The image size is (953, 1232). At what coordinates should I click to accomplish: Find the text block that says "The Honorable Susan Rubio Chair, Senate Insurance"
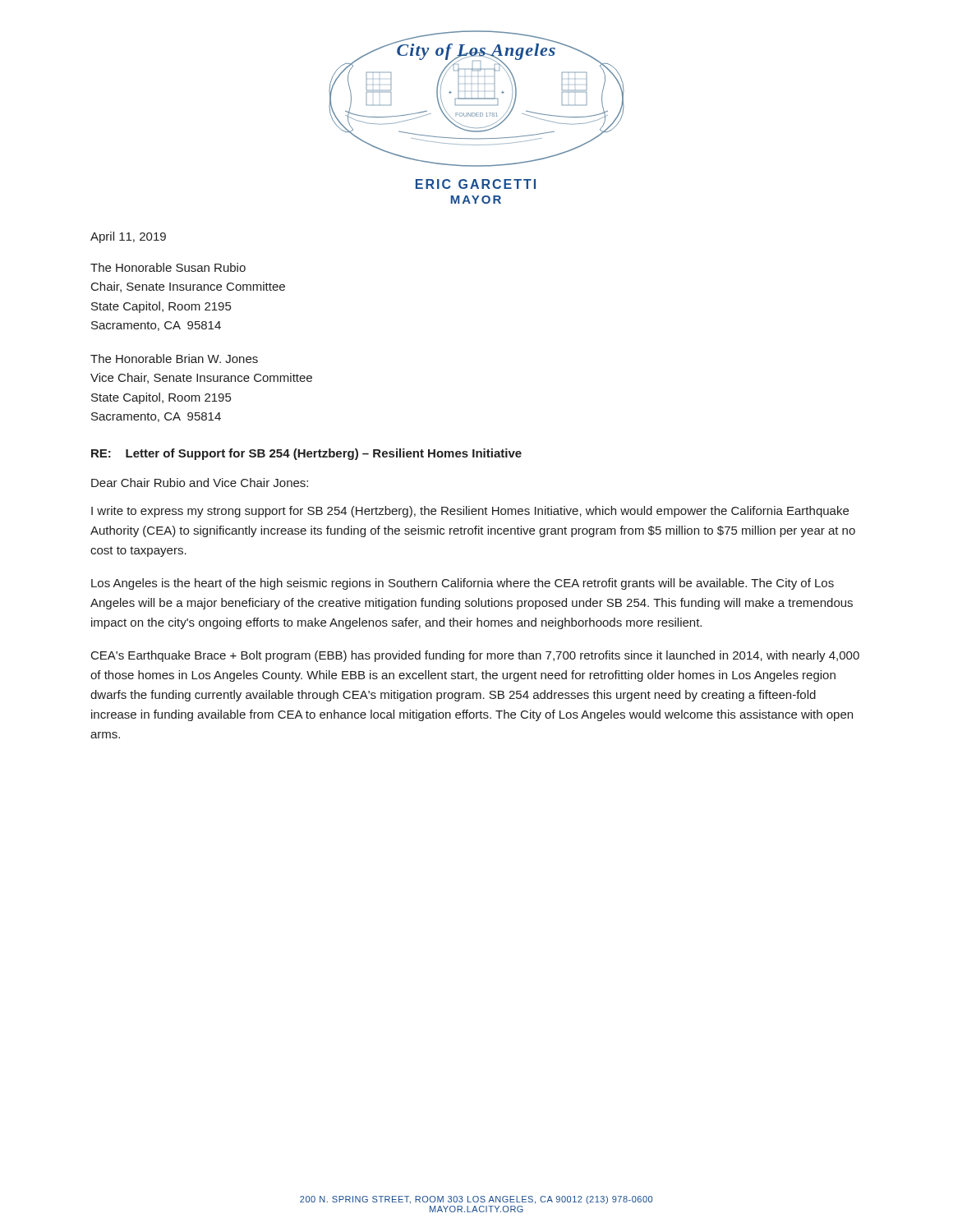pyautogui.click(x=188, y=296)
